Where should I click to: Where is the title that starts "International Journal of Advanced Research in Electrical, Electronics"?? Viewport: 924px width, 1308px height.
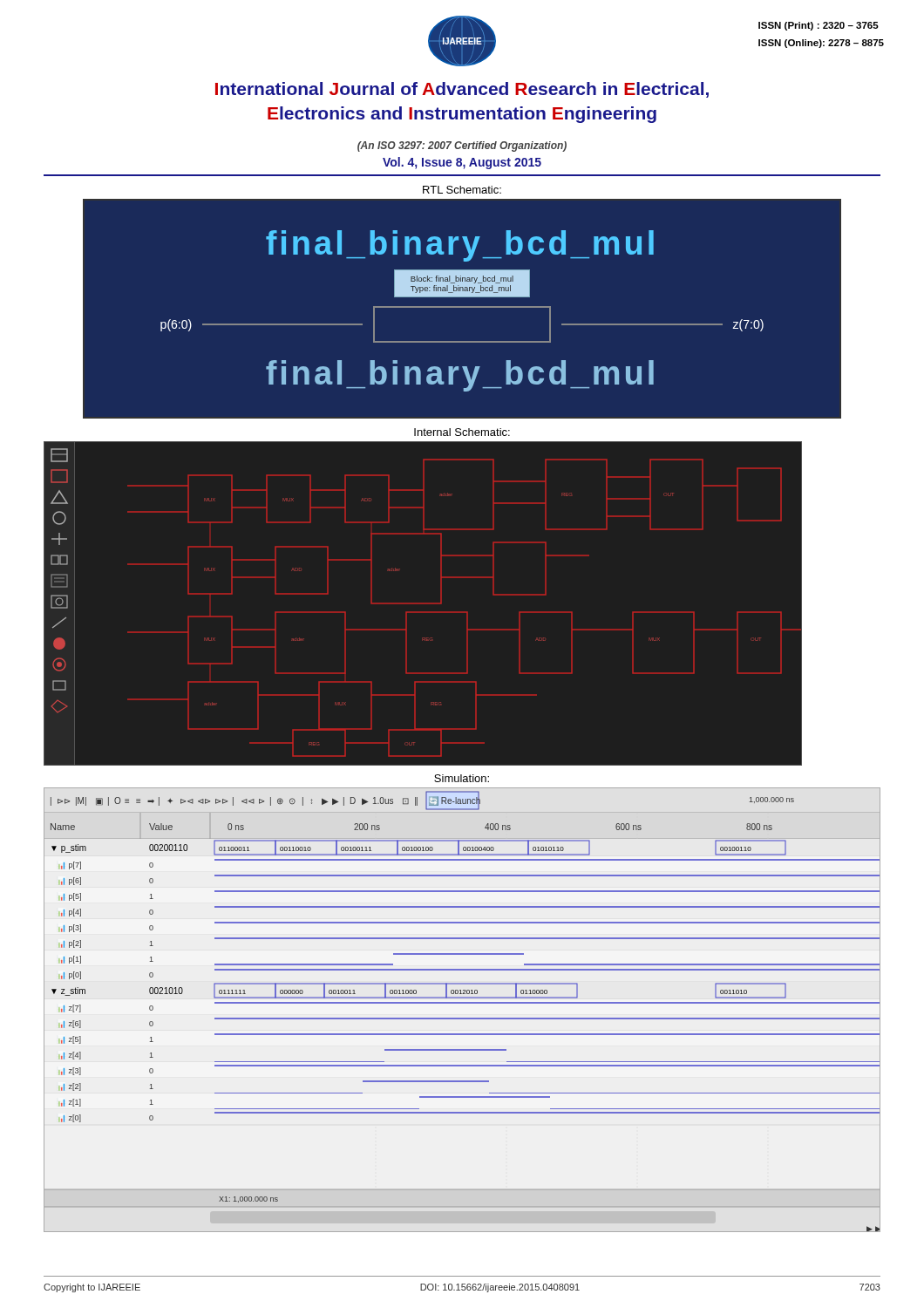(462, 101)
